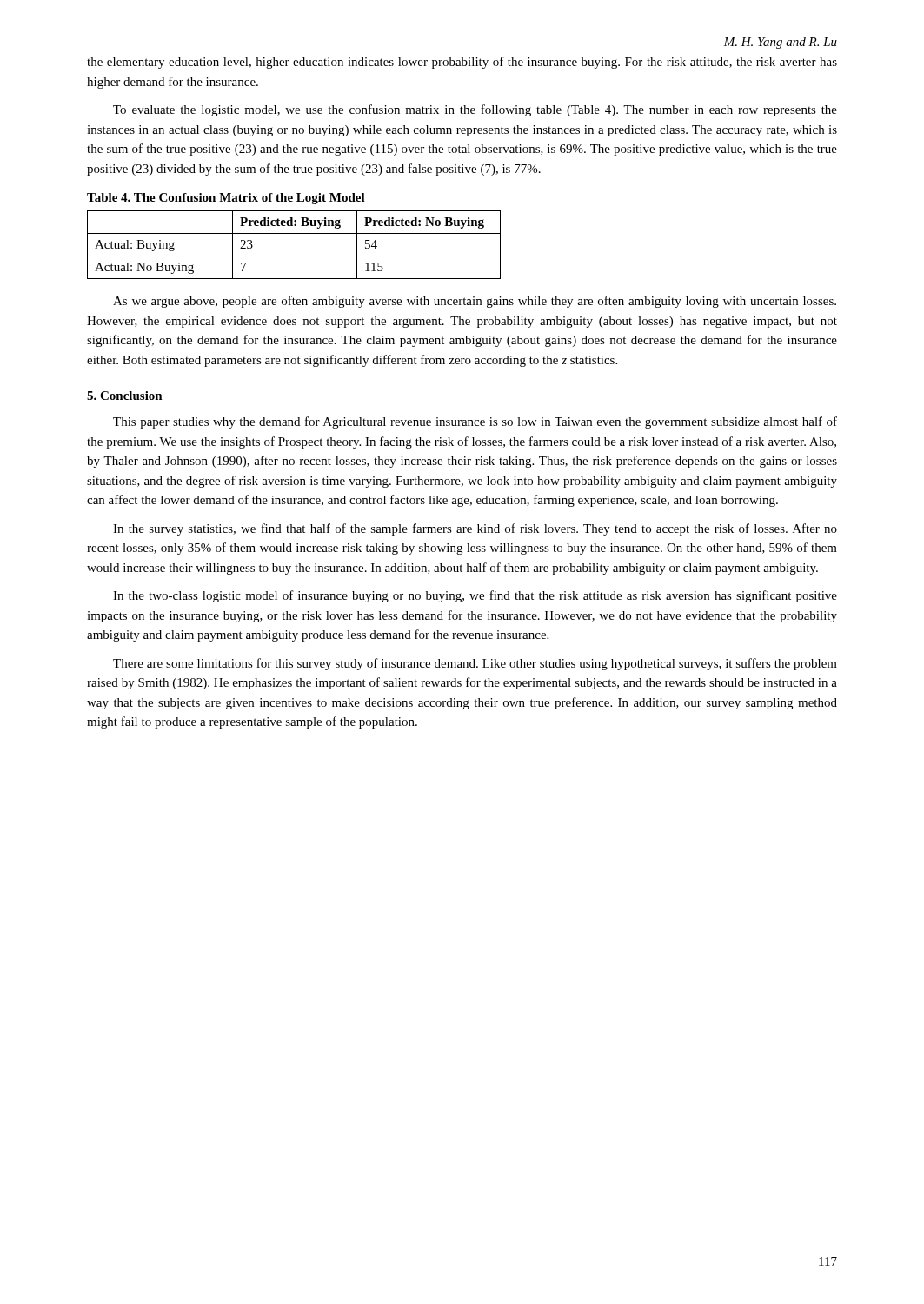Find the block on this page that starts "There are some"
The image size is (924, 1304).
(462, 692)
